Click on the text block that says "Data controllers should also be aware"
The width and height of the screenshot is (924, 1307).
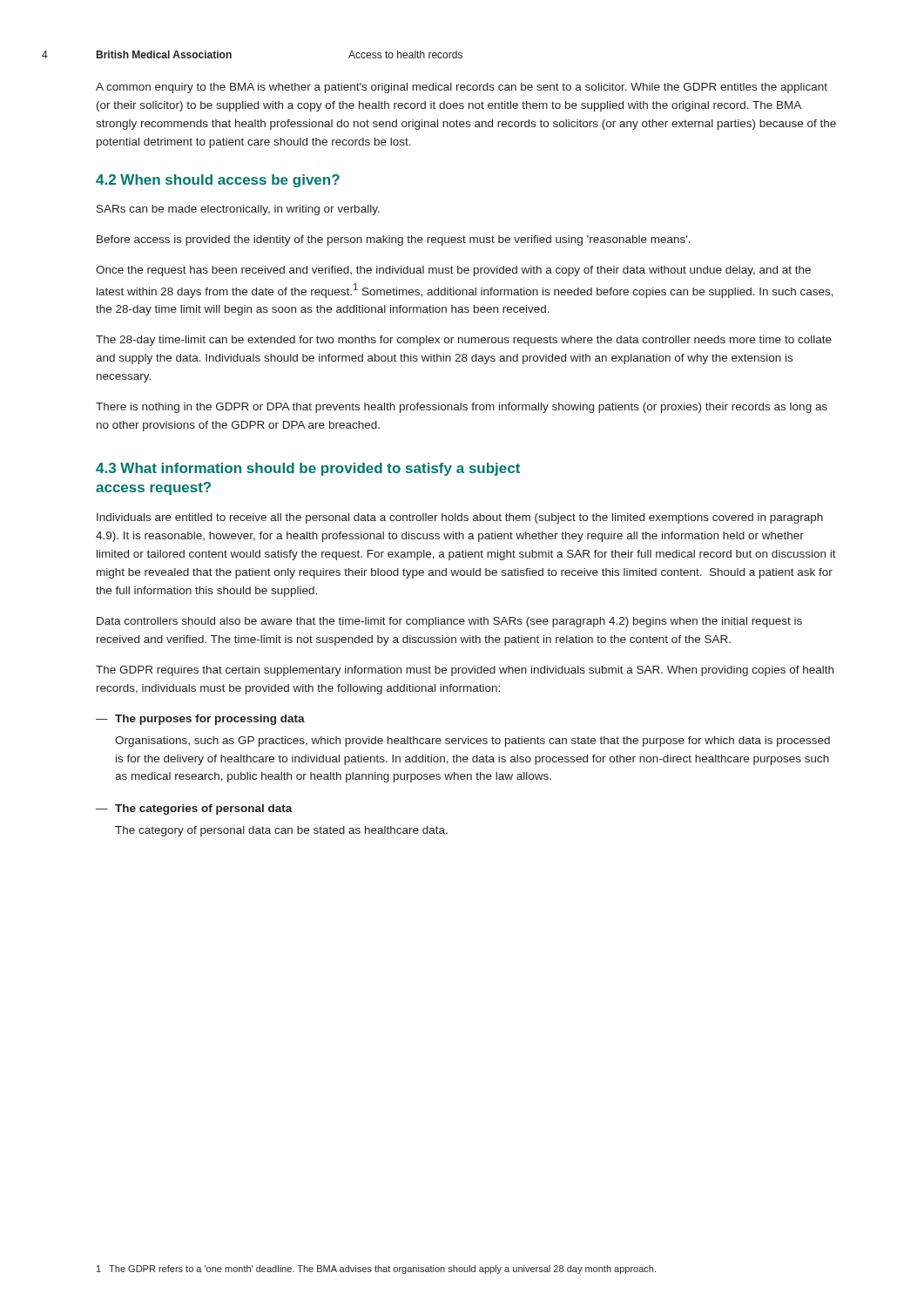pos(449,630)
